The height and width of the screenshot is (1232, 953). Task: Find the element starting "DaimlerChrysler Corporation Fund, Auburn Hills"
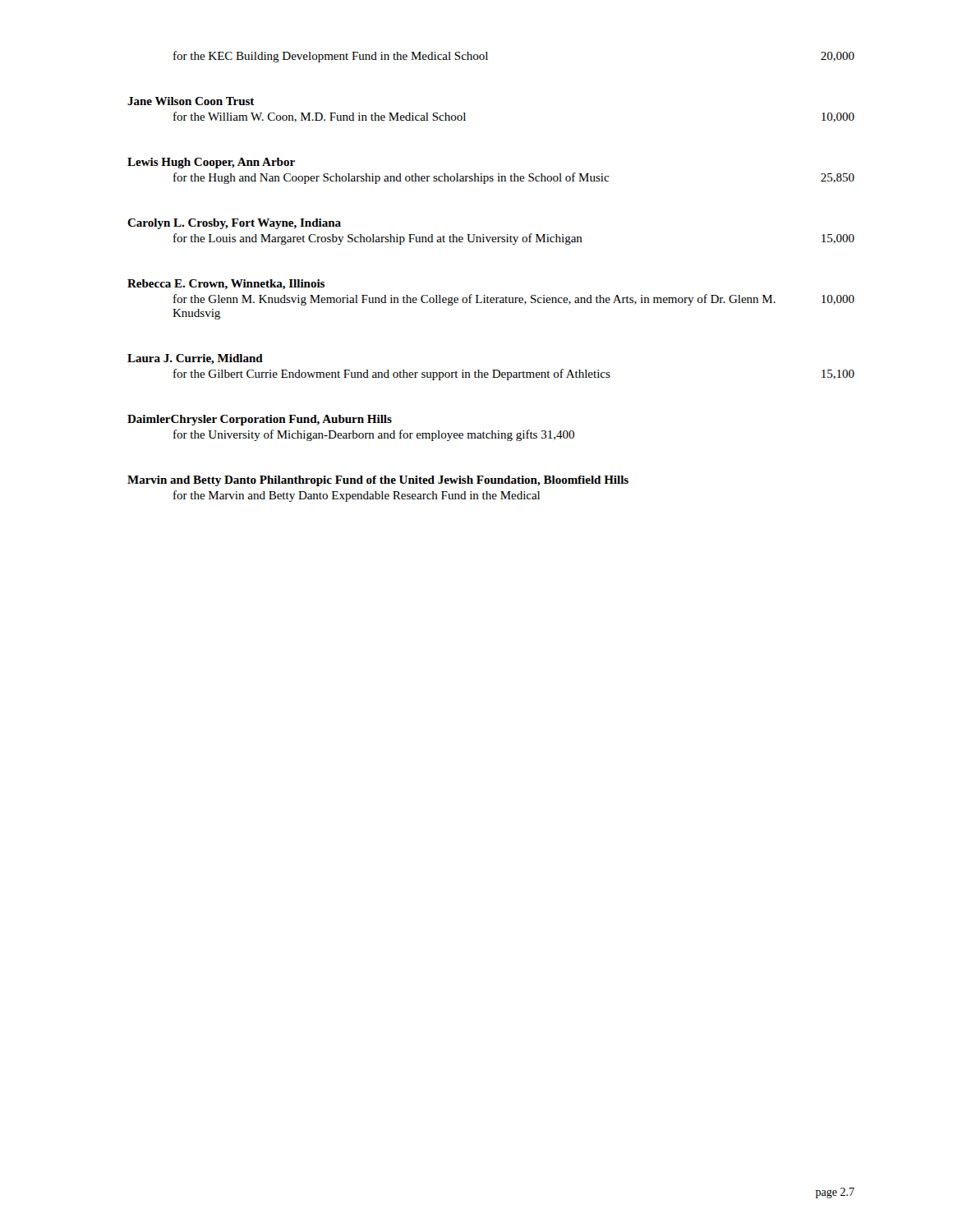coord(260,419)
